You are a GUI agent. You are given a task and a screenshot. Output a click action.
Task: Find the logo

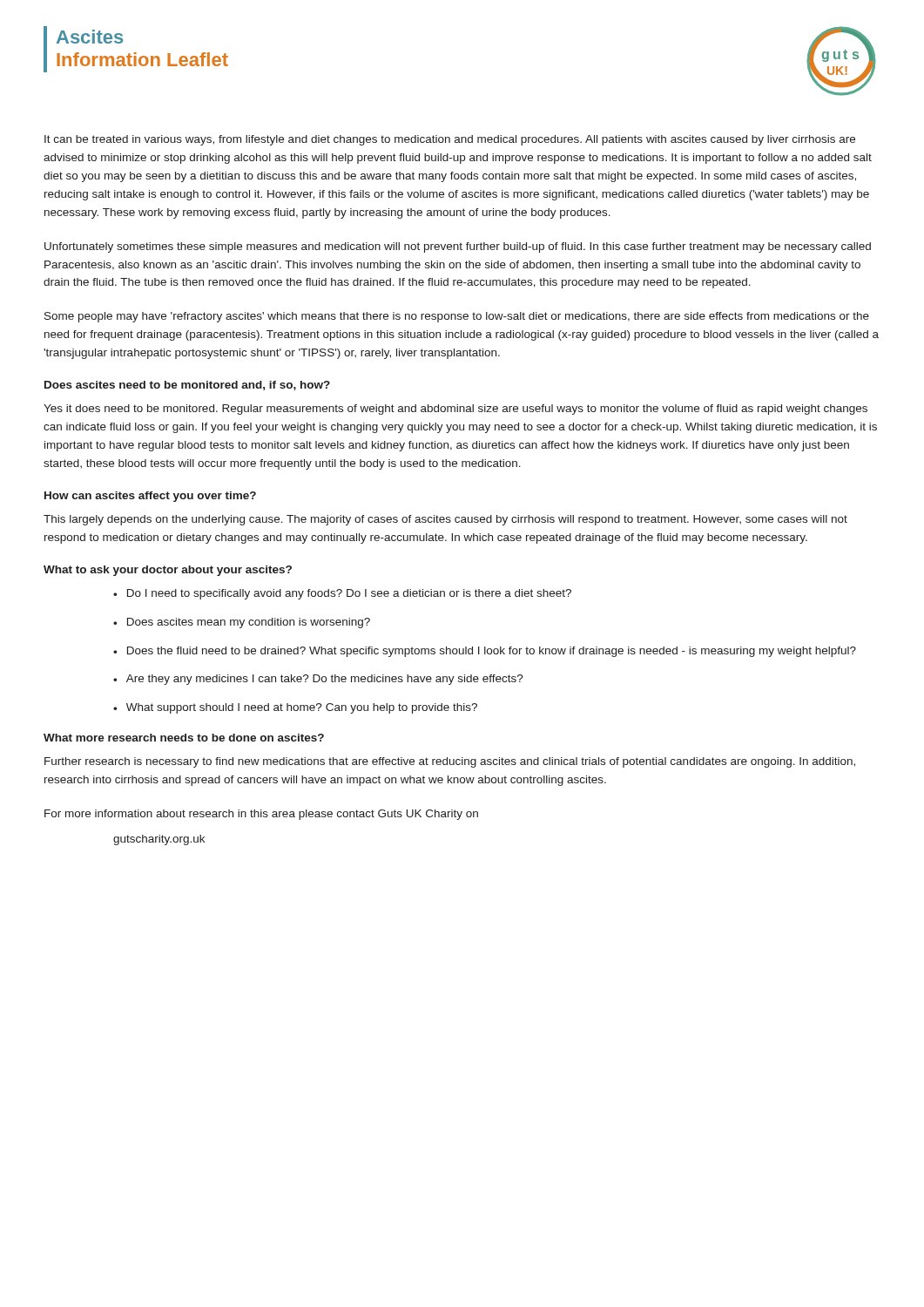(841, 61)
